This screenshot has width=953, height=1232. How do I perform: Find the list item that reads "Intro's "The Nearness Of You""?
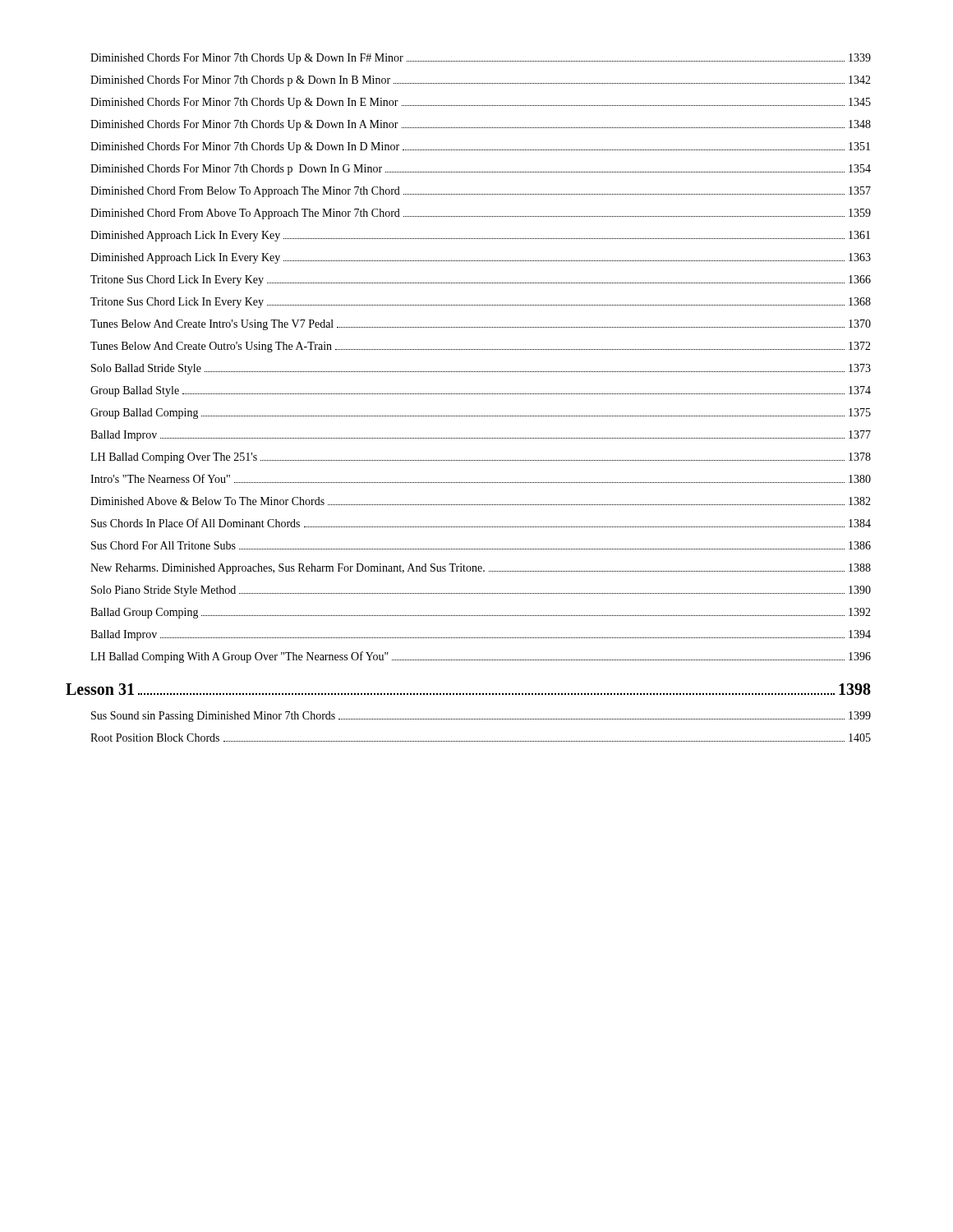(x=468, y=479)
